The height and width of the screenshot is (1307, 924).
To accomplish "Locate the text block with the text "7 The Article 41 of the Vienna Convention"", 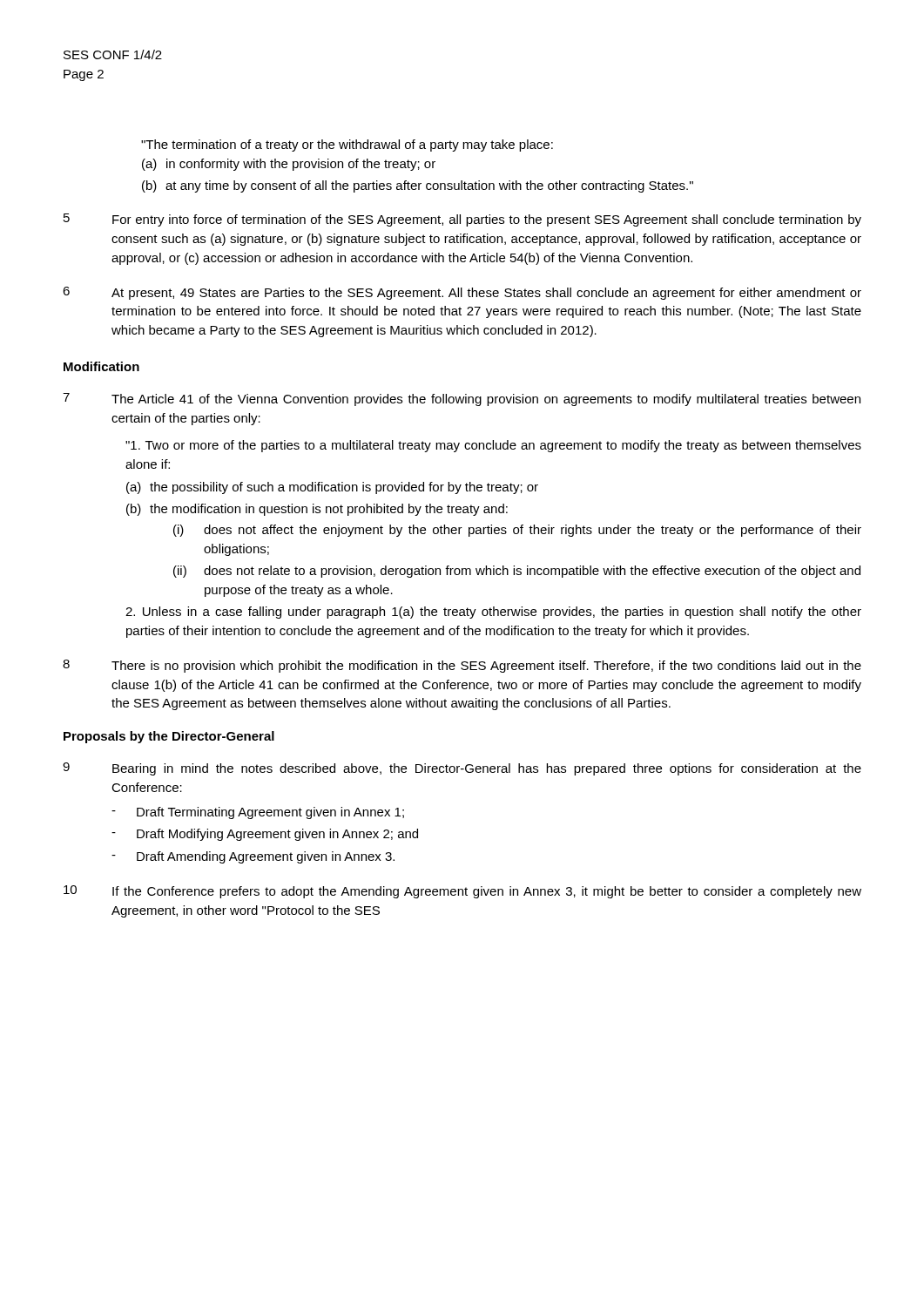I will [x=462, y=408].
